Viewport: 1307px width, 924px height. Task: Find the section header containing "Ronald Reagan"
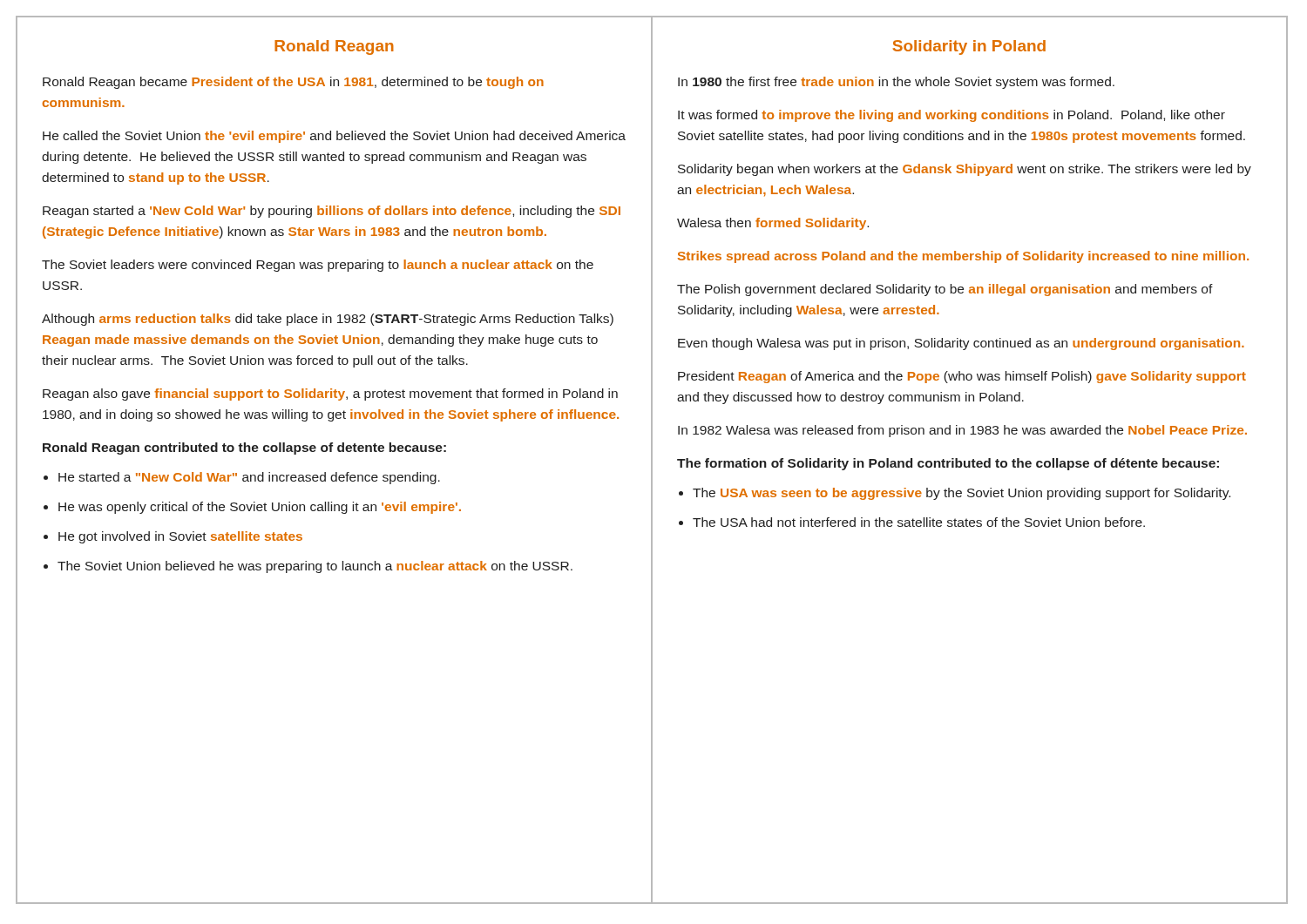[334, 46]
